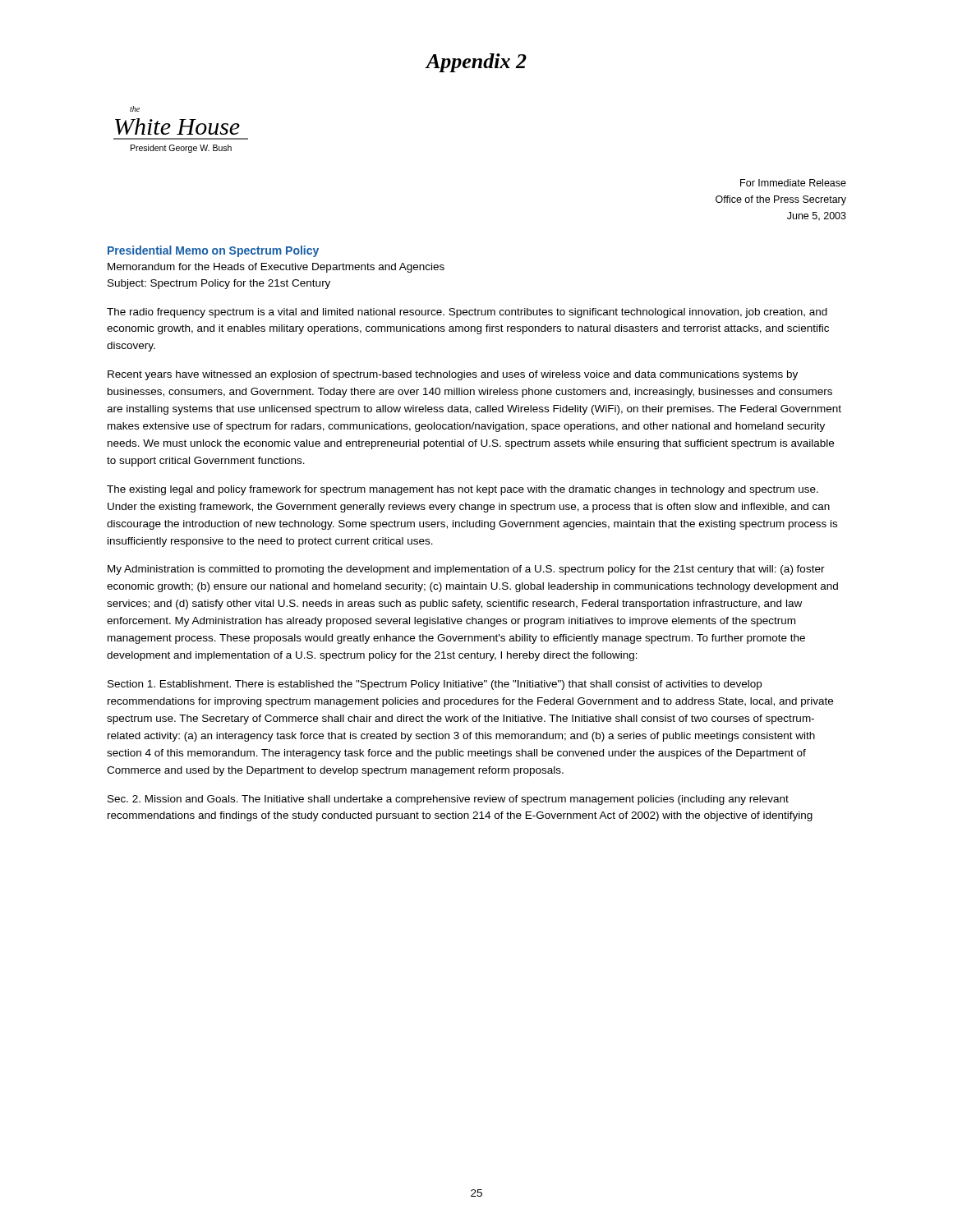The width and height of the screenshot is (953, 1232).
Task: Select the text starting "Section 1. Establishment. There"
Action: tap(470, 727)
